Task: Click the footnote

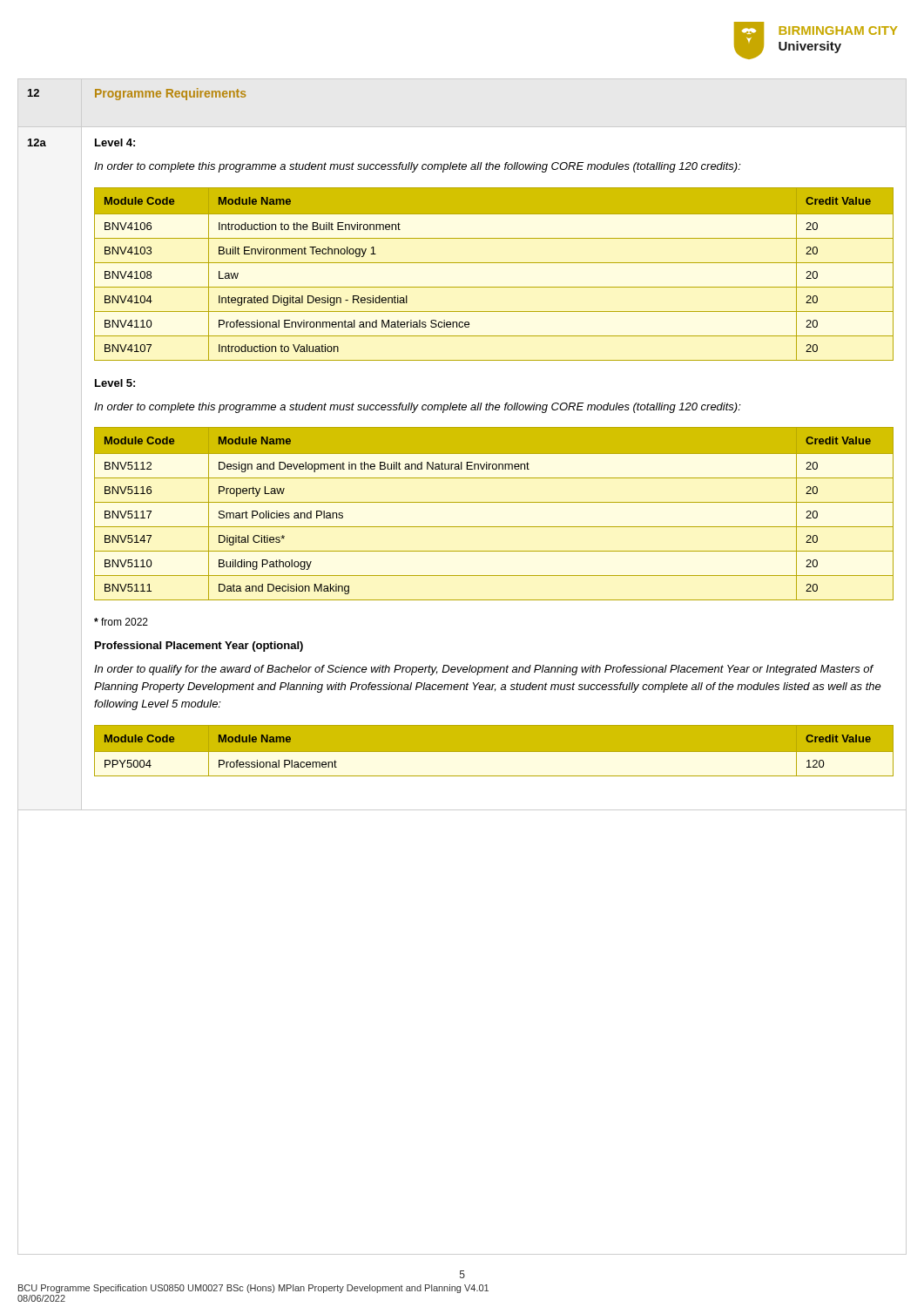Action: coord(121,622)
